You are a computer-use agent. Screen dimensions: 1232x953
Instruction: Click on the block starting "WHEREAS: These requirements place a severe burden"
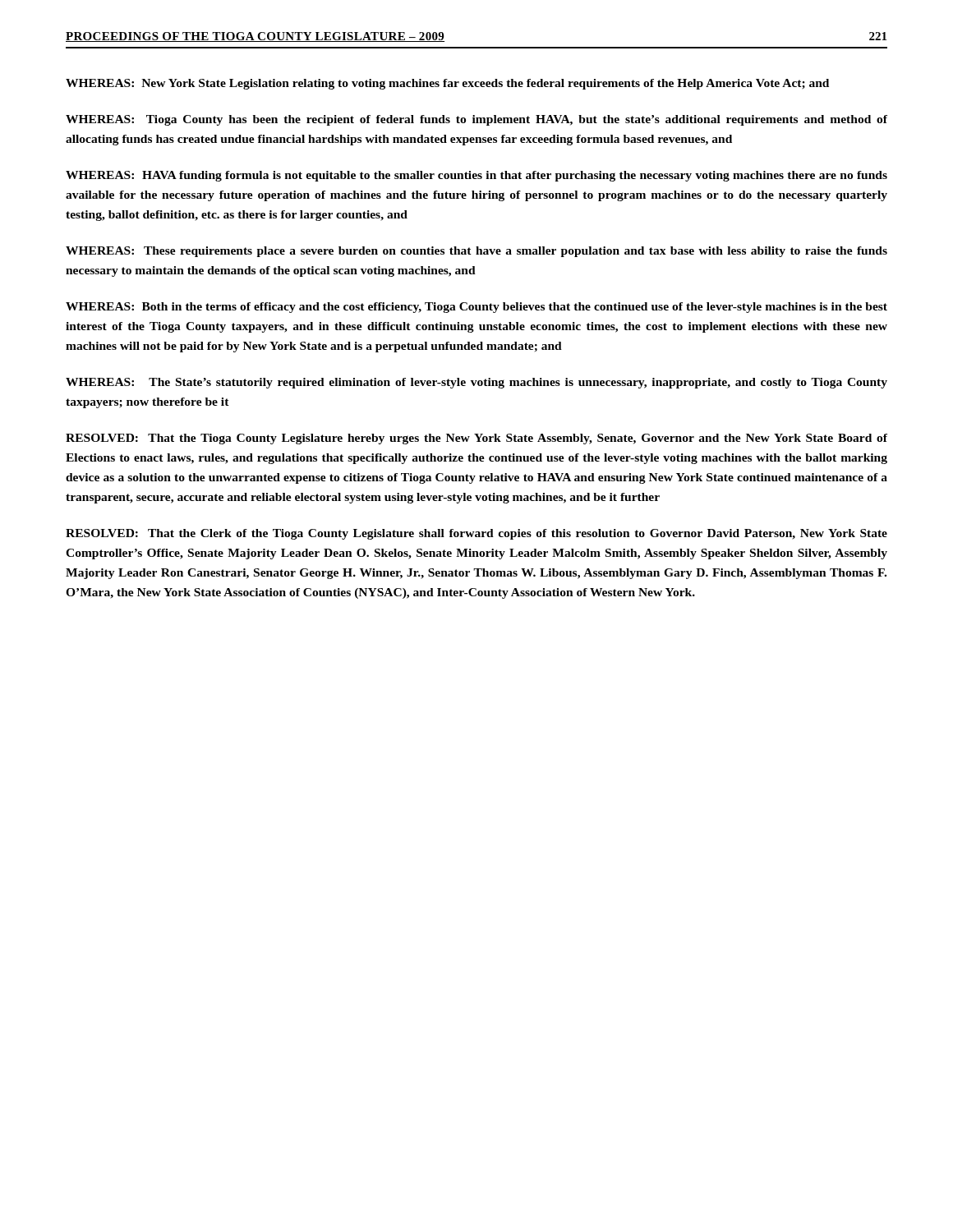[476, 260]
